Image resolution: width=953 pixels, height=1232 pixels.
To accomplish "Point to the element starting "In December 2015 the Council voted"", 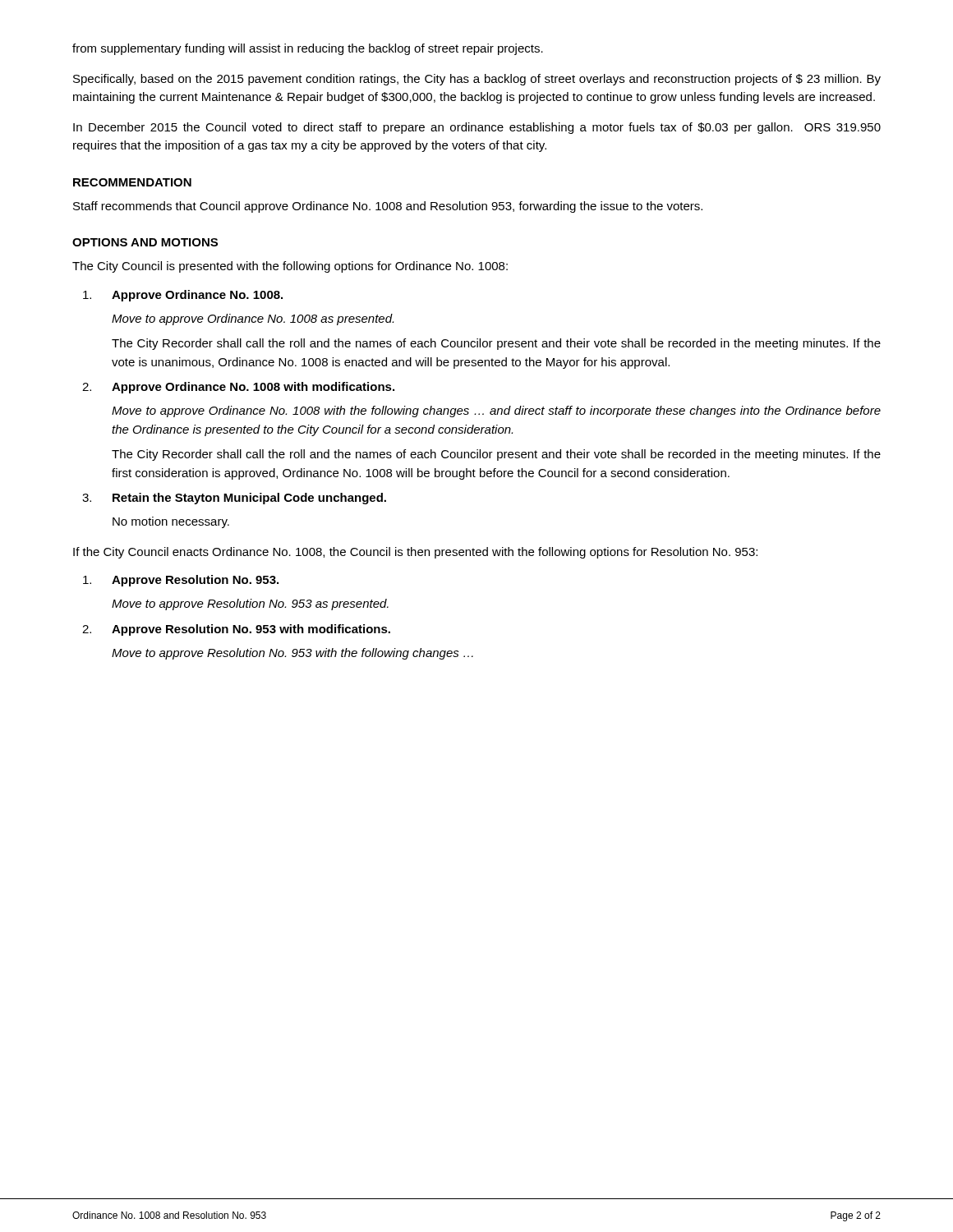I will click(476, 136).
